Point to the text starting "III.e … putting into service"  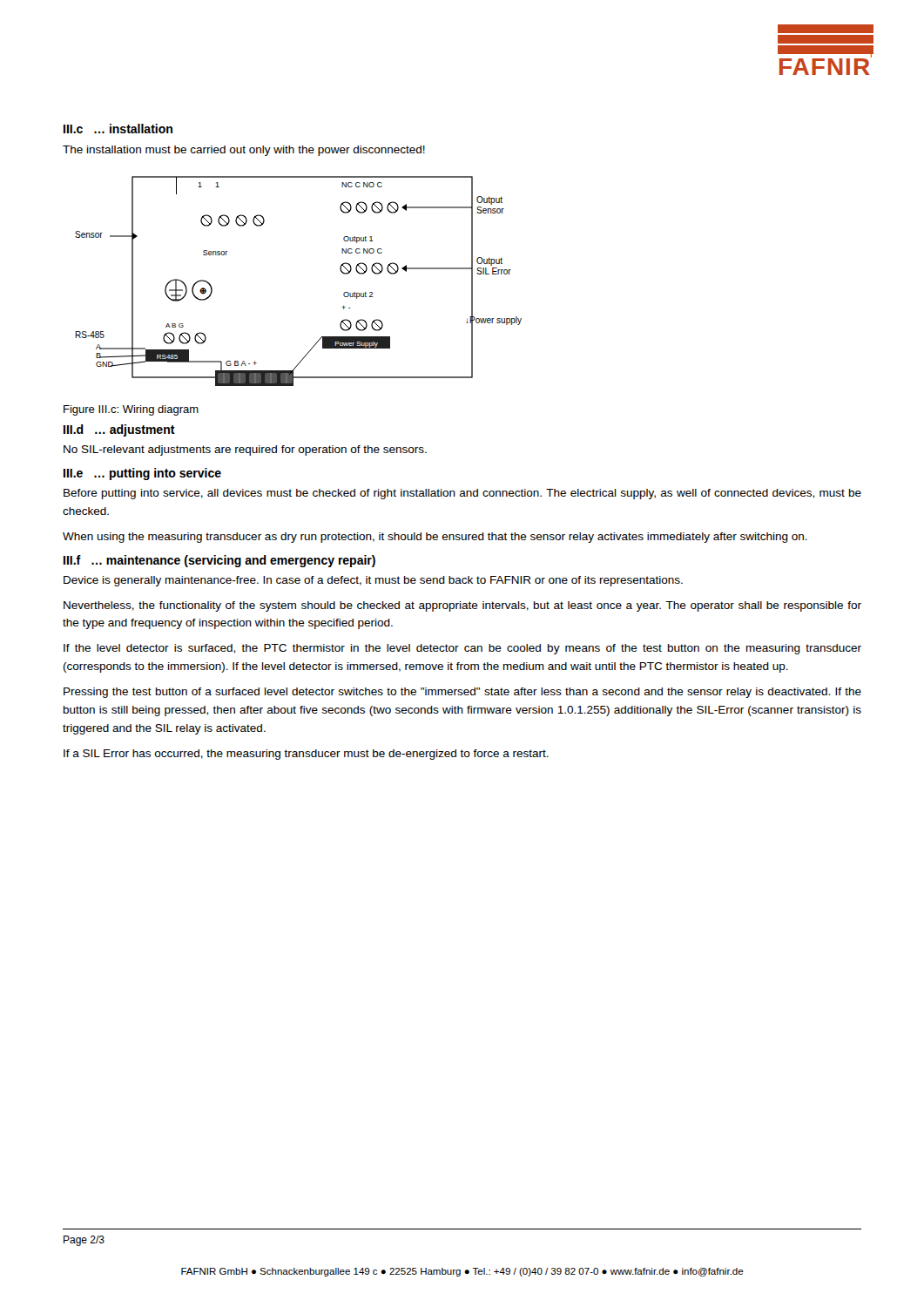point(142,473)
